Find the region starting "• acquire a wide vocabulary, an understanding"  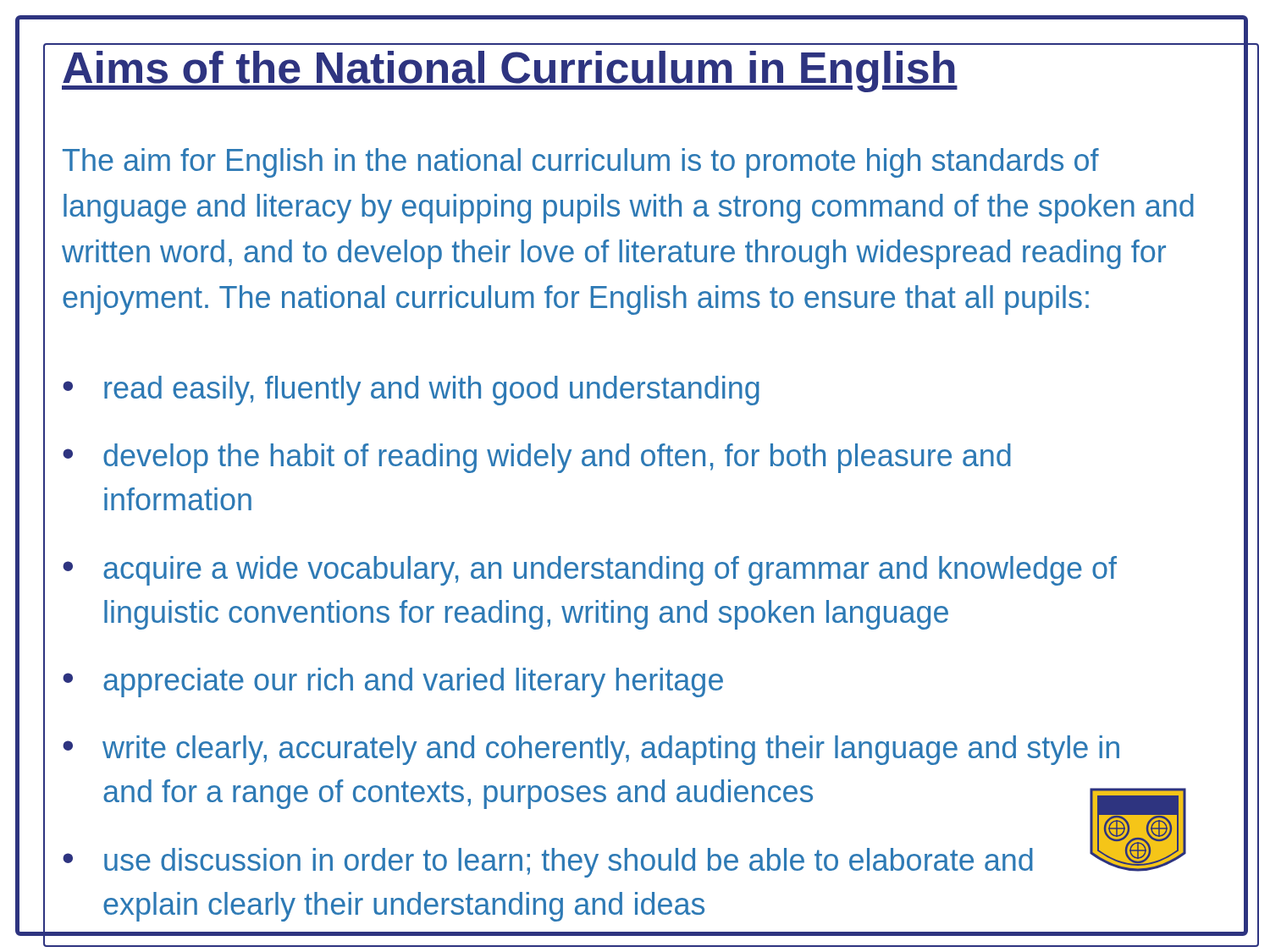[633, 590]
